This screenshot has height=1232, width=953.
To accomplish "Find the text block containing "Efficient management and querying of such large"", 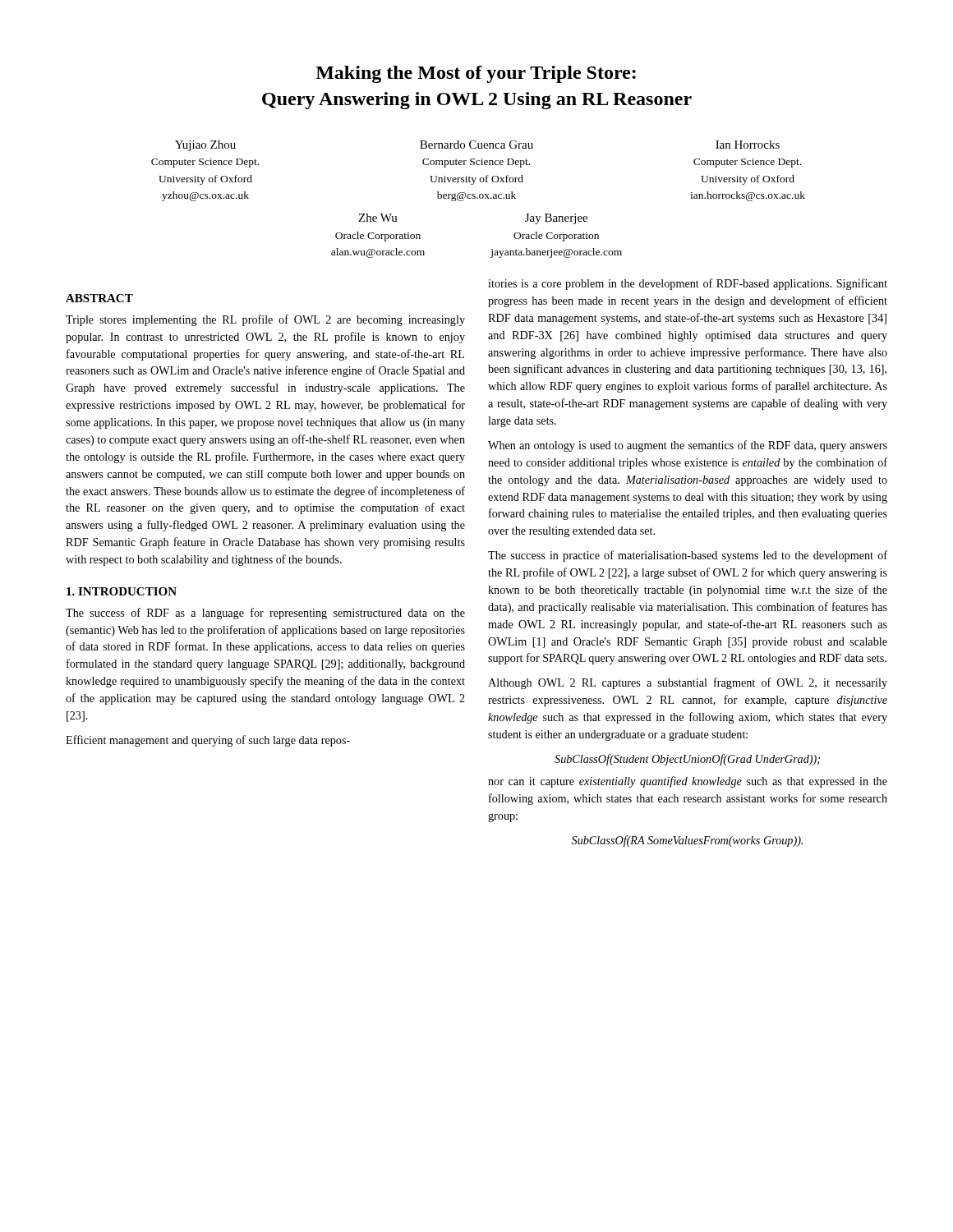I will click(208, 740).
